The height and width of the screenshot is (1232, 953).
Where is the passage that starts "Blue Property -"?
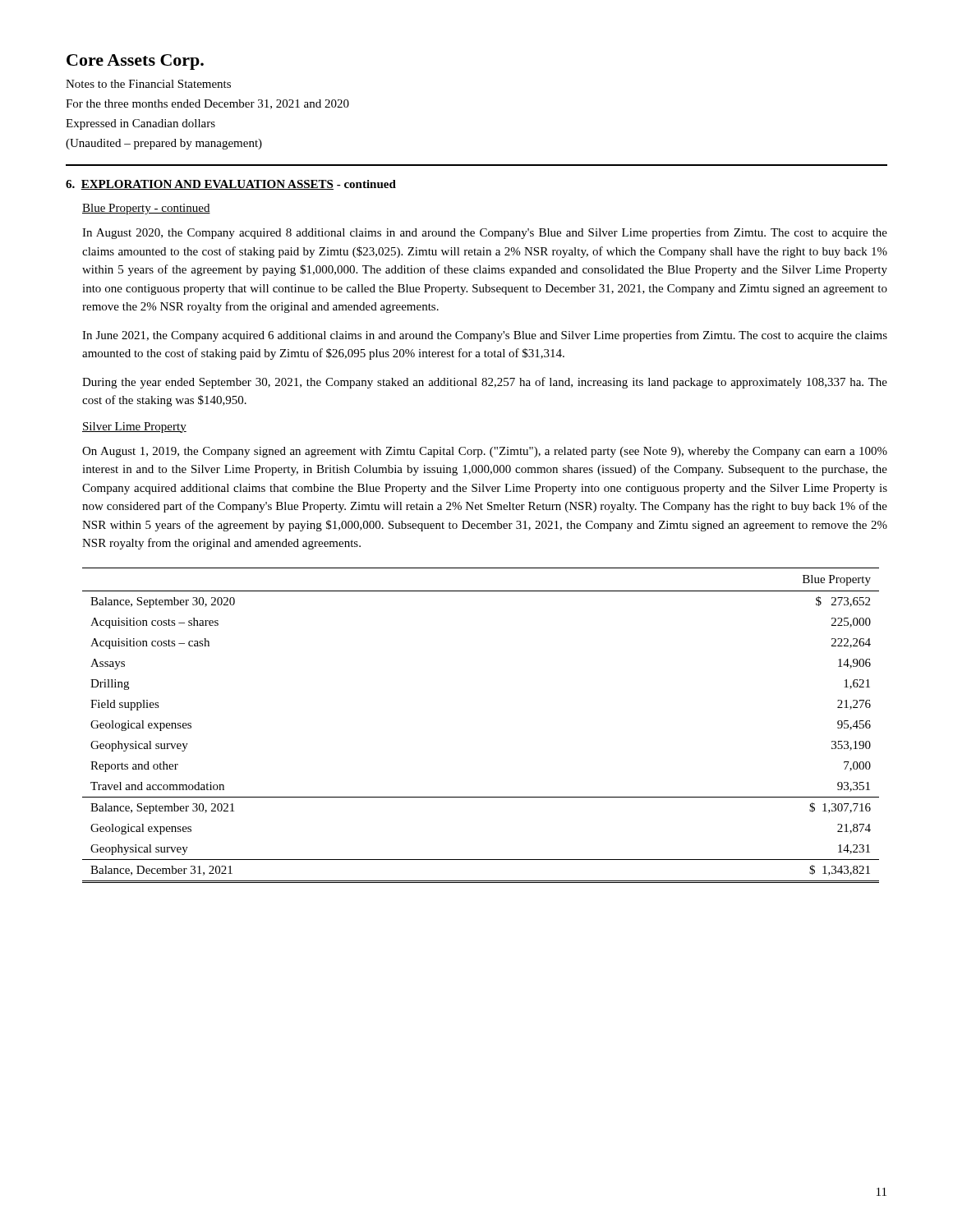146,208
